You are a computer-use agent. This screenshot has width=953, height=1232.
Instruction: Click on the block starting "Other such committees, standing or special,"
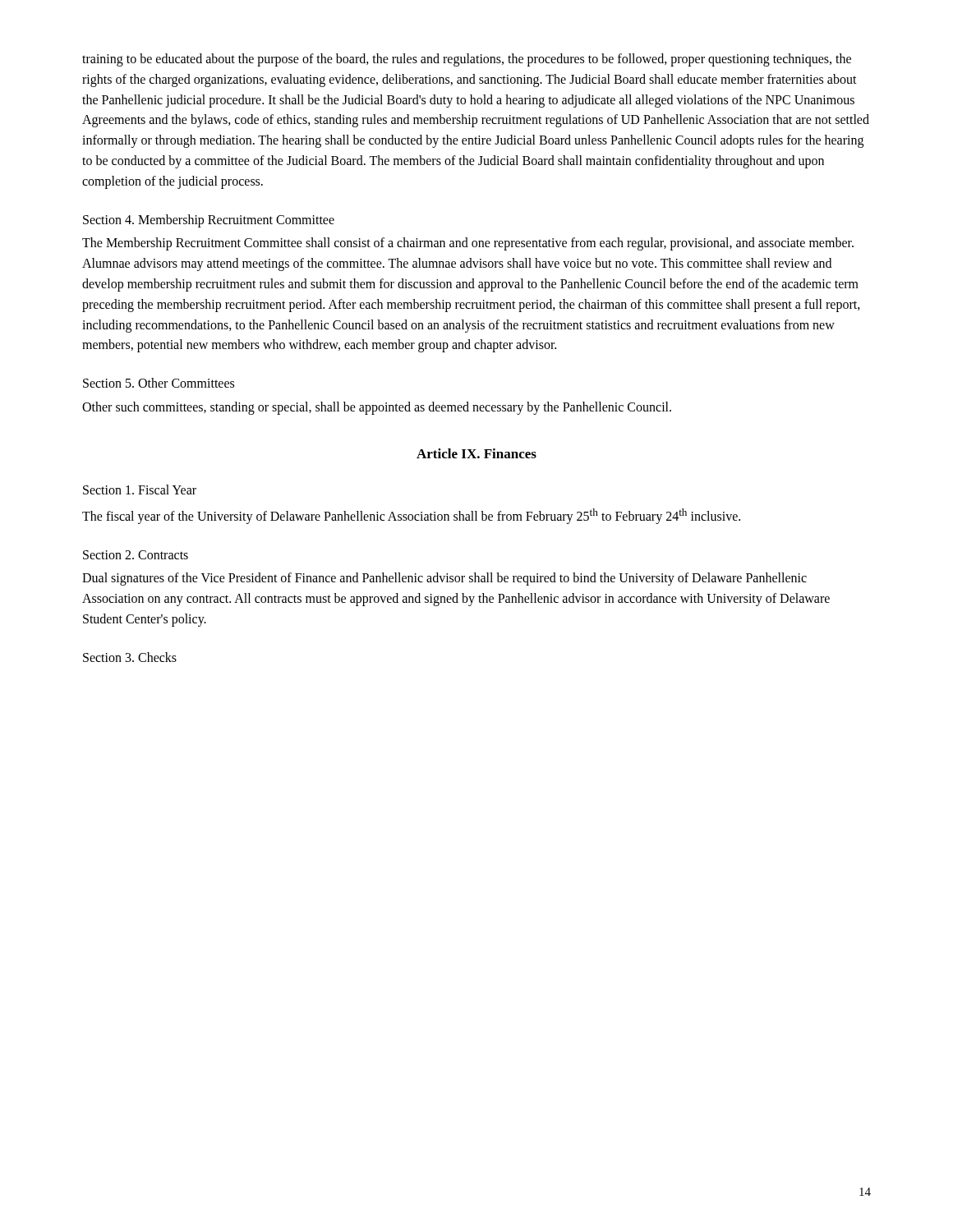377,407
